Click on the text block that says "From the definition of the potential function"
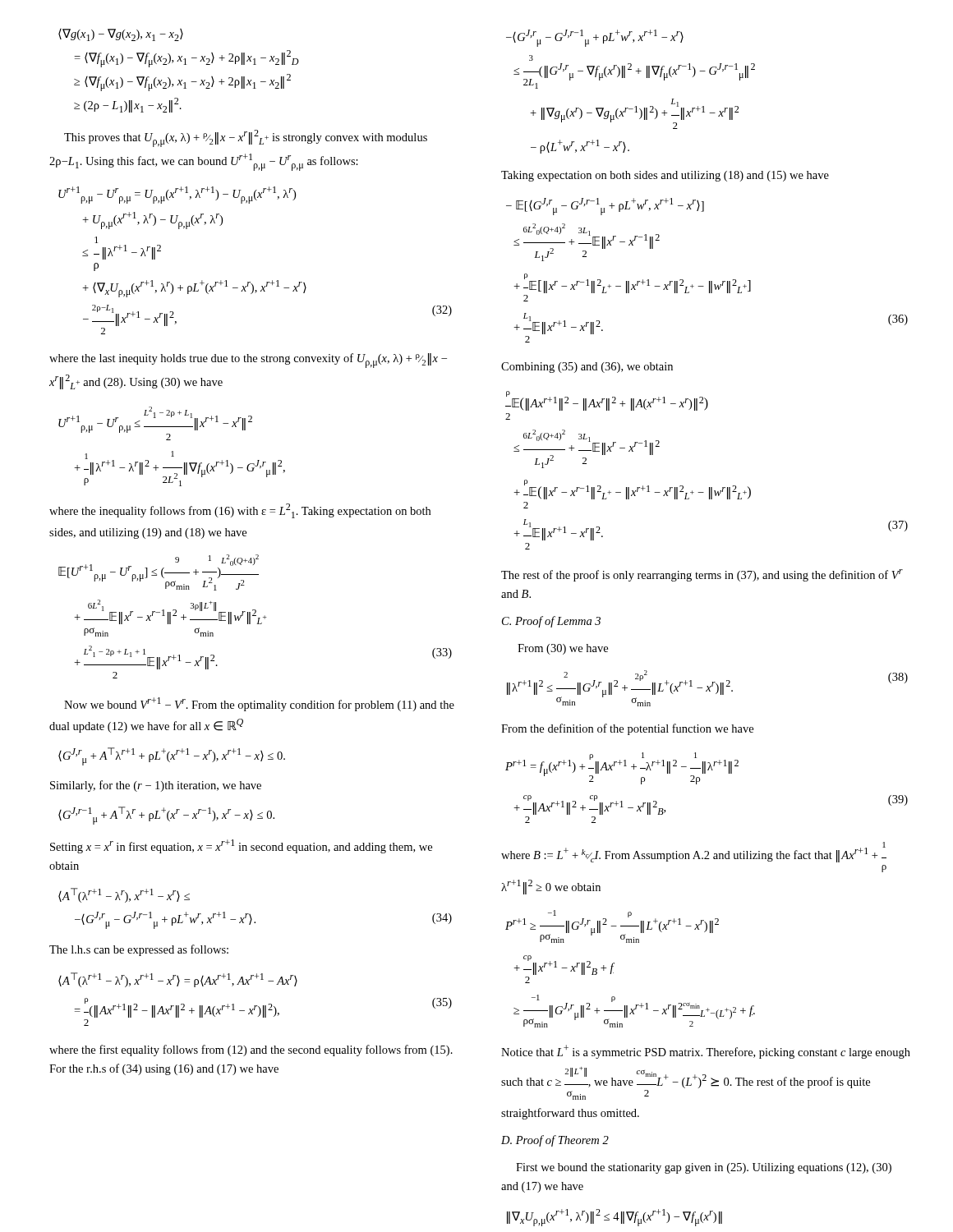Image resolution: width=953 pixels, height=1232 pixels. [628, 729]
